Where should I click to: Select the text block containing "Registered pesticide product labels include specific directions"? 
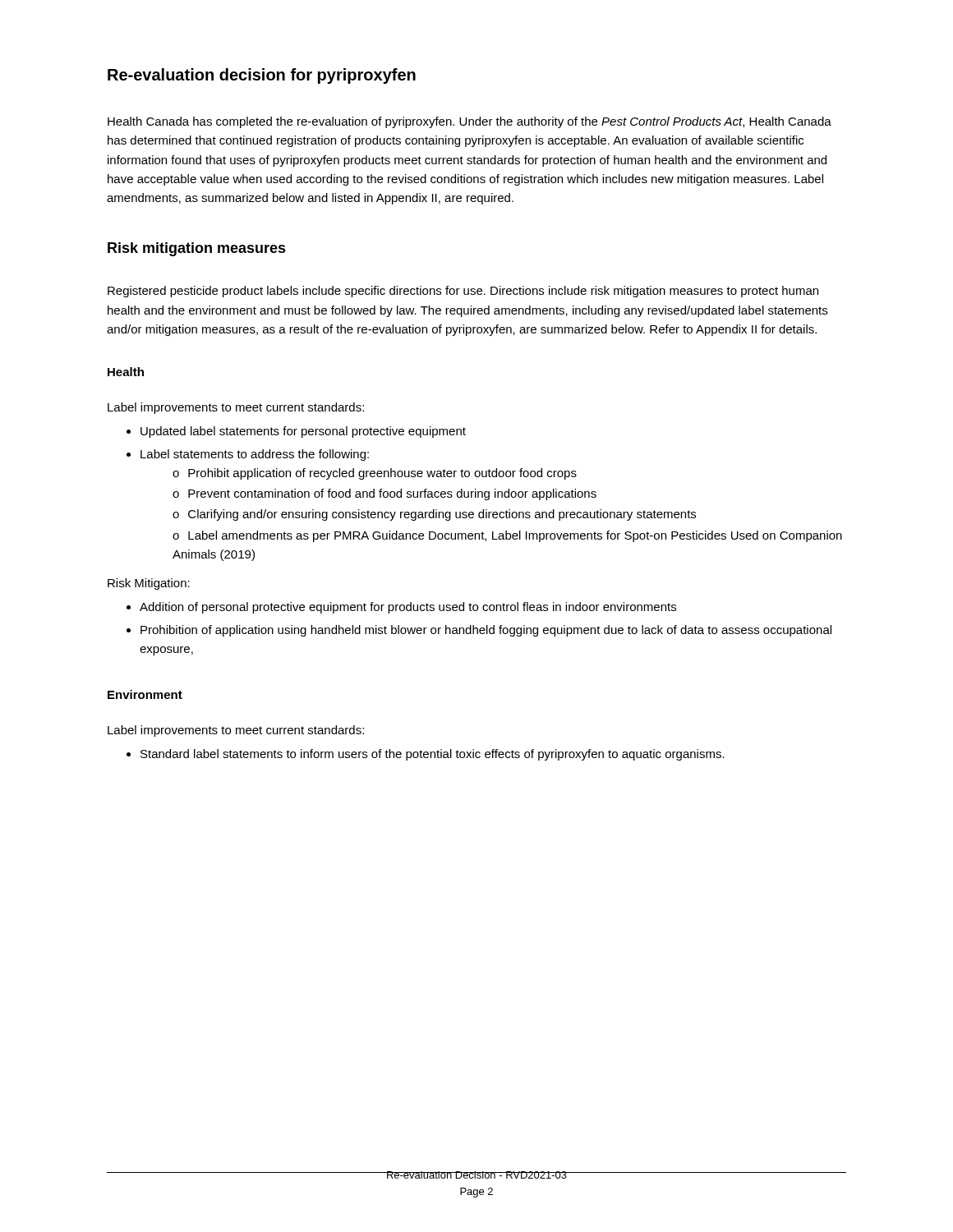pyautogui.click(x=476, y=310)
